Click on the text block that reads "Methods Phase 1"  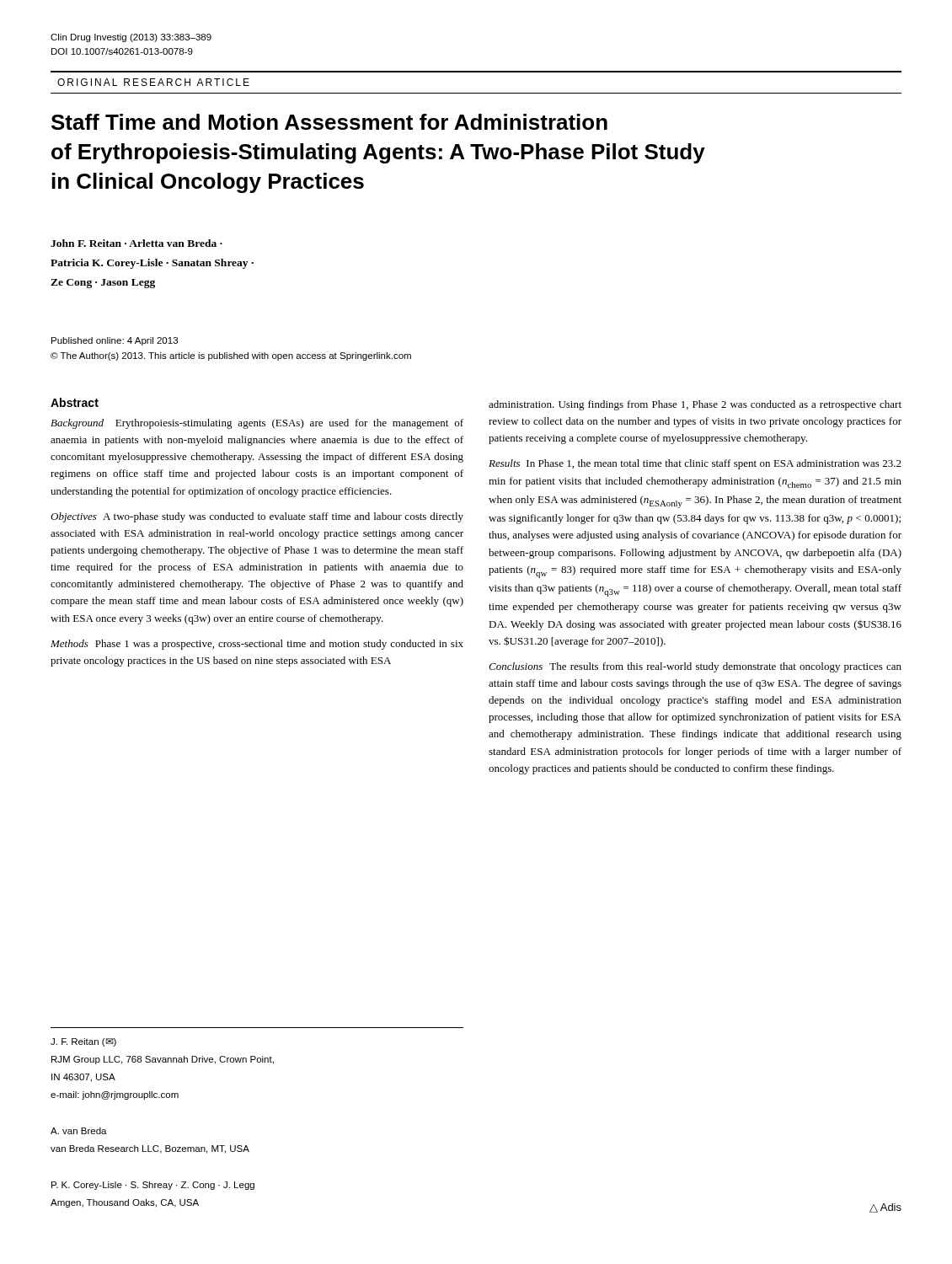click(x=257, y=652)
